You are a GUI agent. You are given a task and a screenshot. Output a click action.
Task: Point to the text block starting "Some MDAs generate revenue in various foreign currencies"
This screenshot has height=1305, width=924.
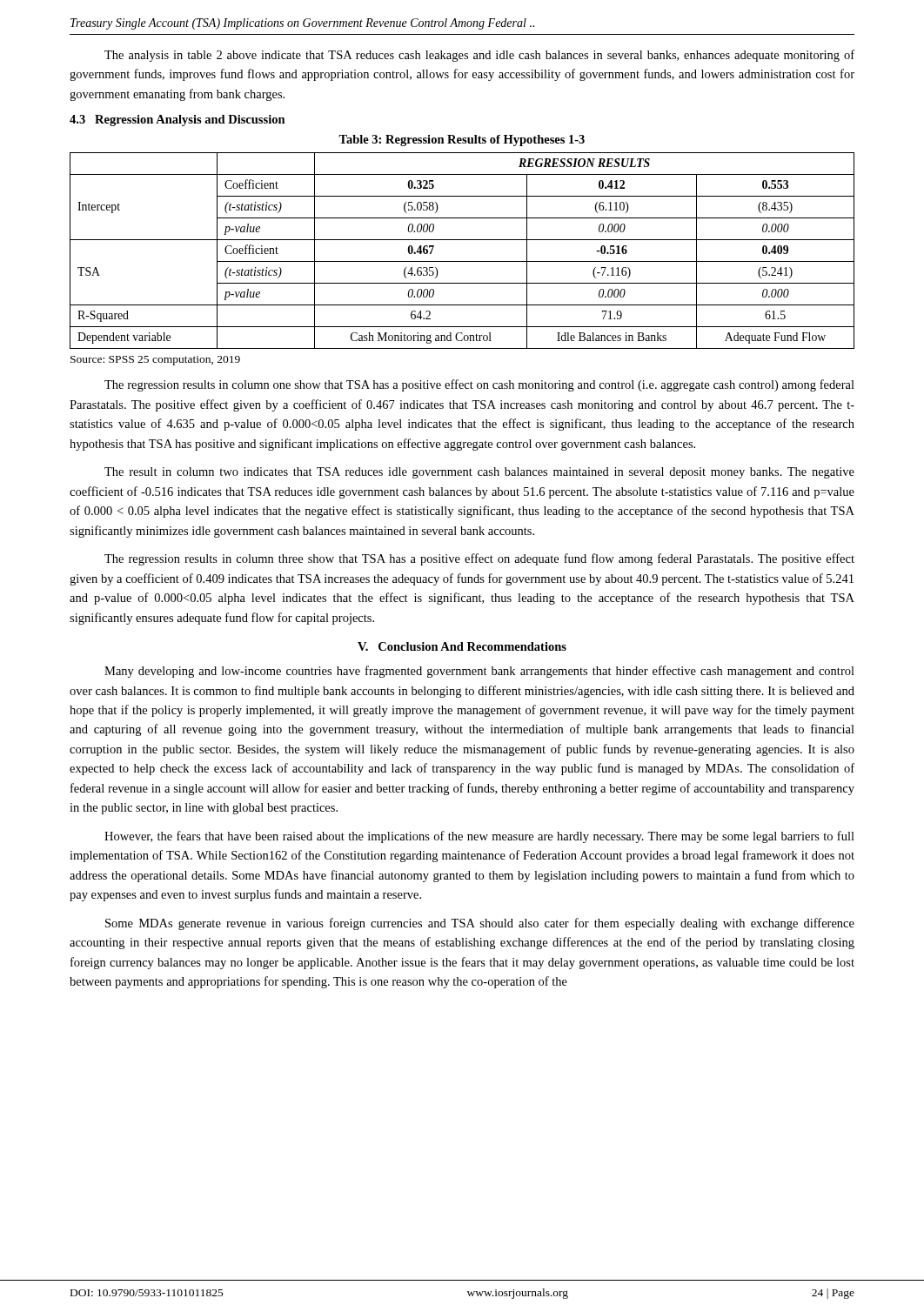point(462,952)
